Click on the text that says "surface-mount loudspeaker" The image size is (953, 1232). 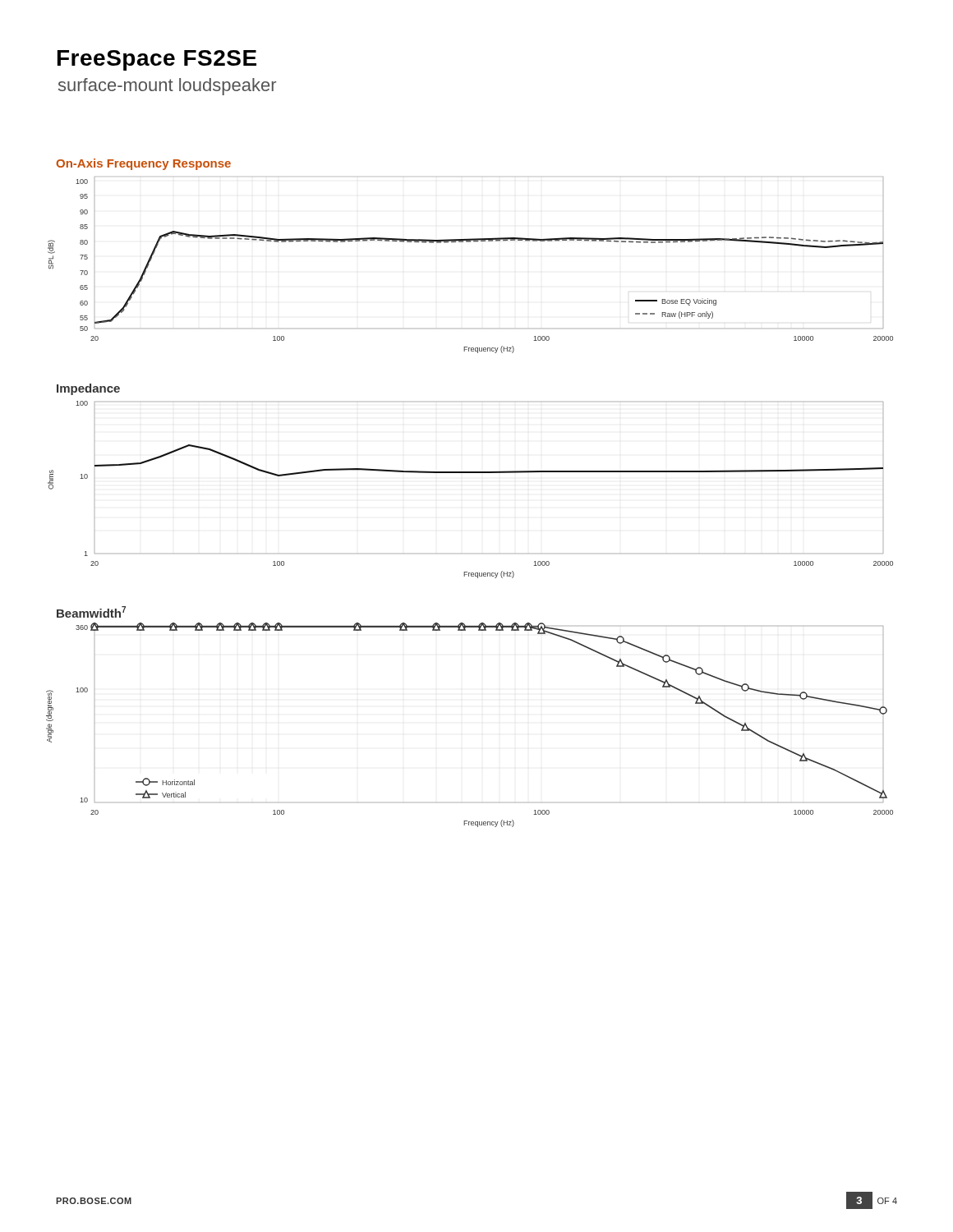(x=167, y=85)
